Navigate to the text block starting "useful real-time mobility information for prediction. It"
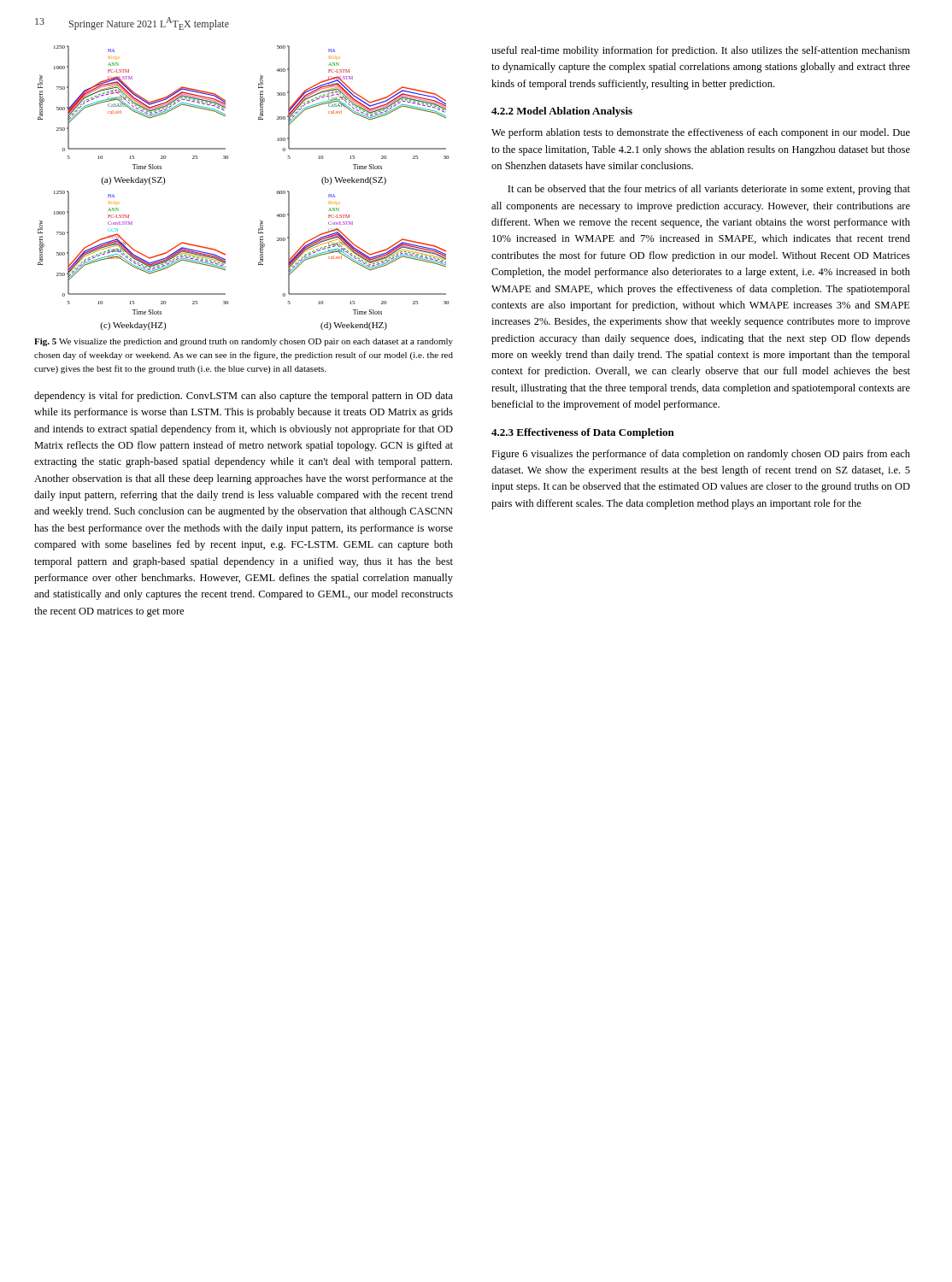952x1282 pixels. point(701,68)
